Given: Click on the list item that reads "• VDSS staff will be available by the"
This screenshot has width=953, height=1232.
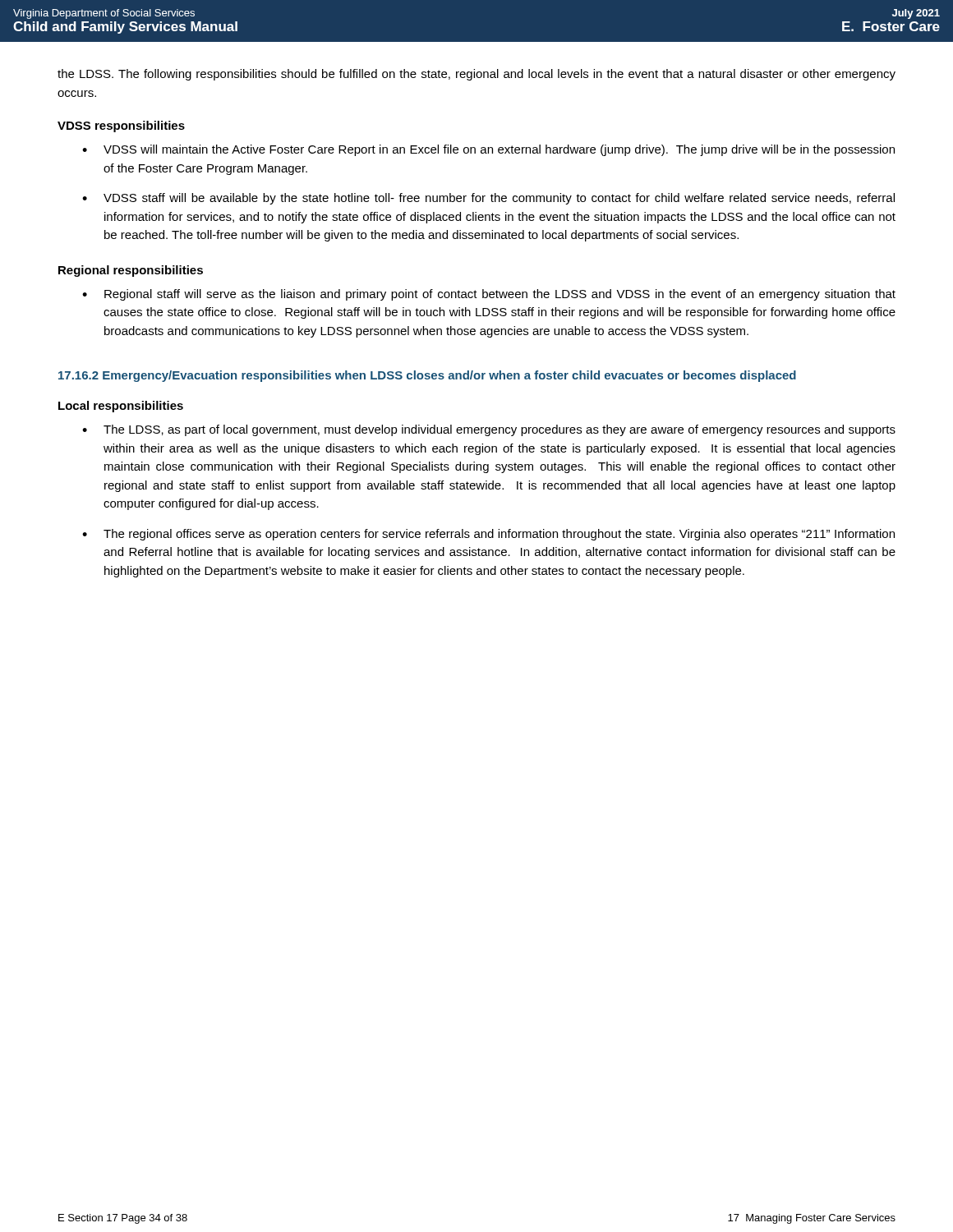Looking at the screenshot, I should pos(489,217).
